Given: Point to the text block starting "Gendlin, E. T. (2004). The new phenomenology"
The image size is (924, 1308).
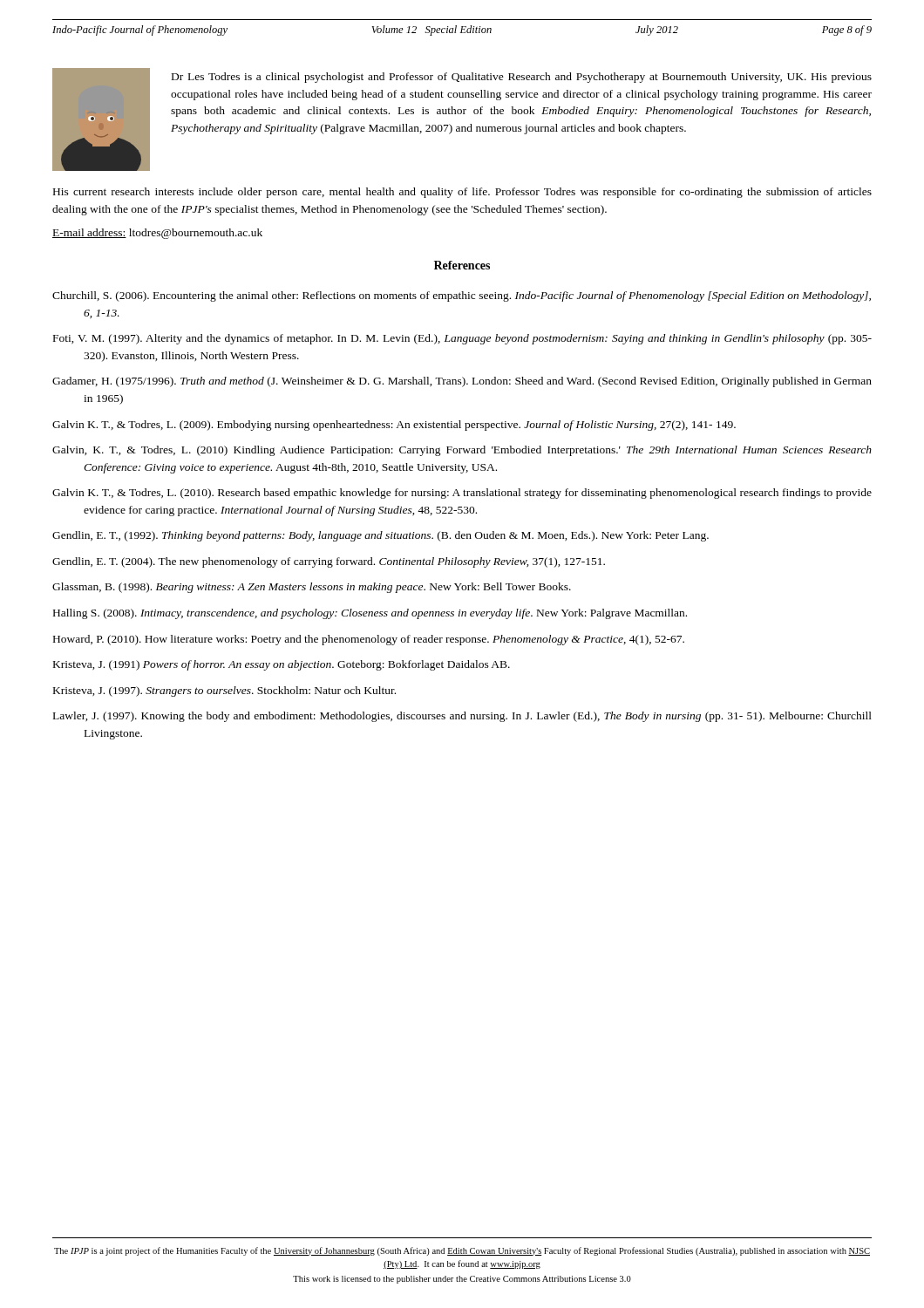Looking at the screenshot, I should click(329, 561).
